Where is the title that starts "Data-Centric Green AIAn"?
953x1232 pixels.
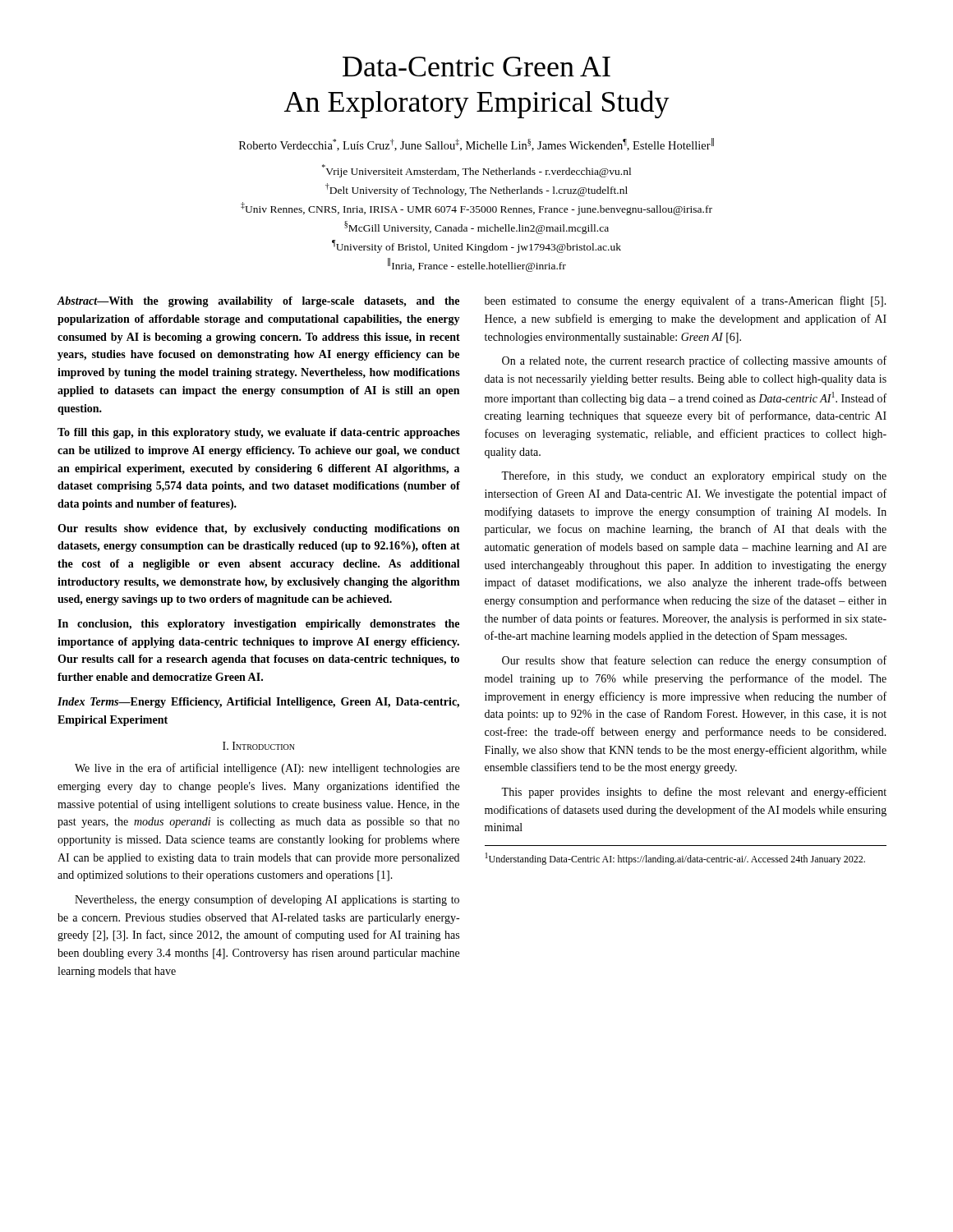coord(476,85)
